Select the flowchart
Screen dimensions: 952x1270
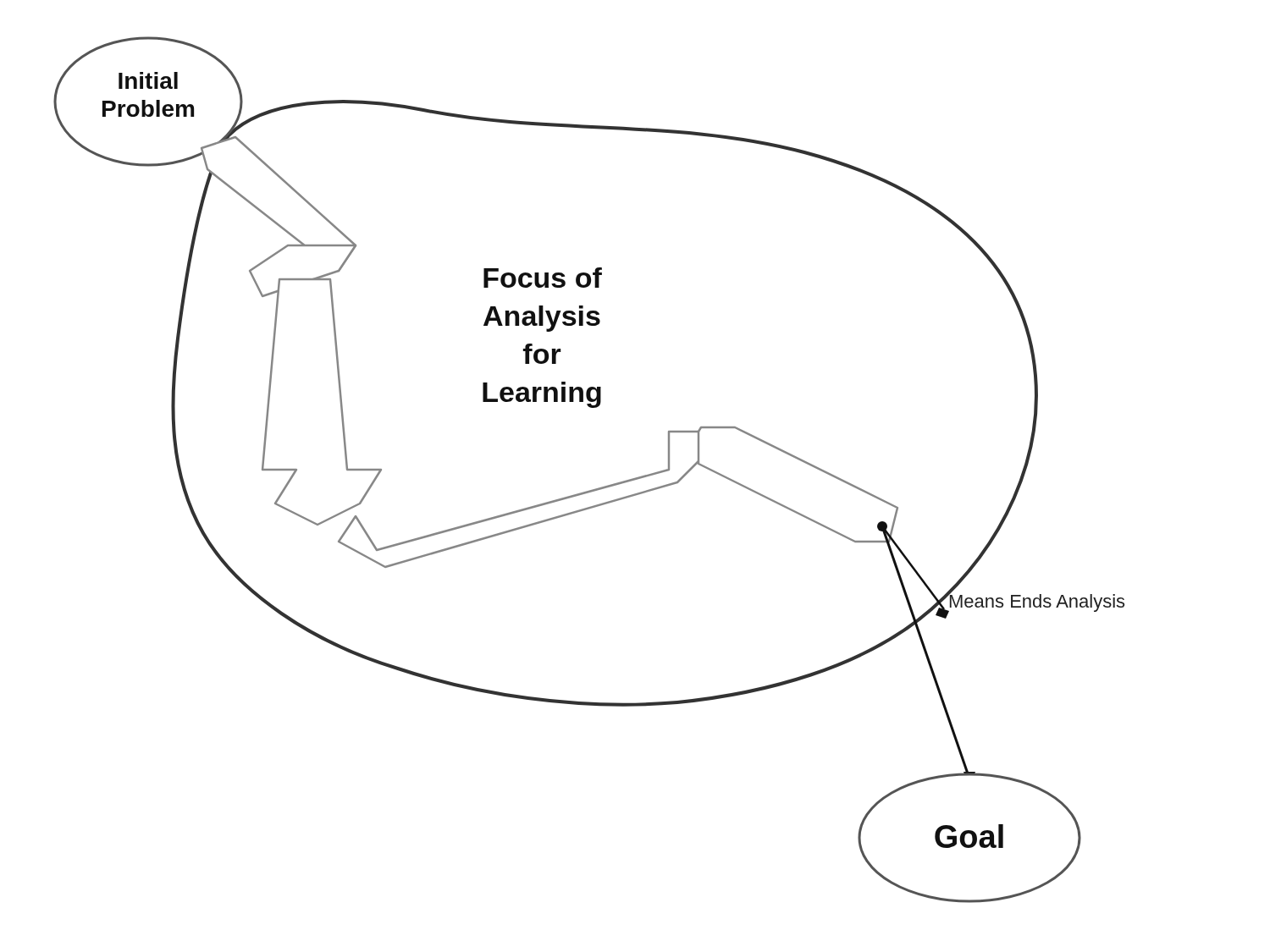635,476
